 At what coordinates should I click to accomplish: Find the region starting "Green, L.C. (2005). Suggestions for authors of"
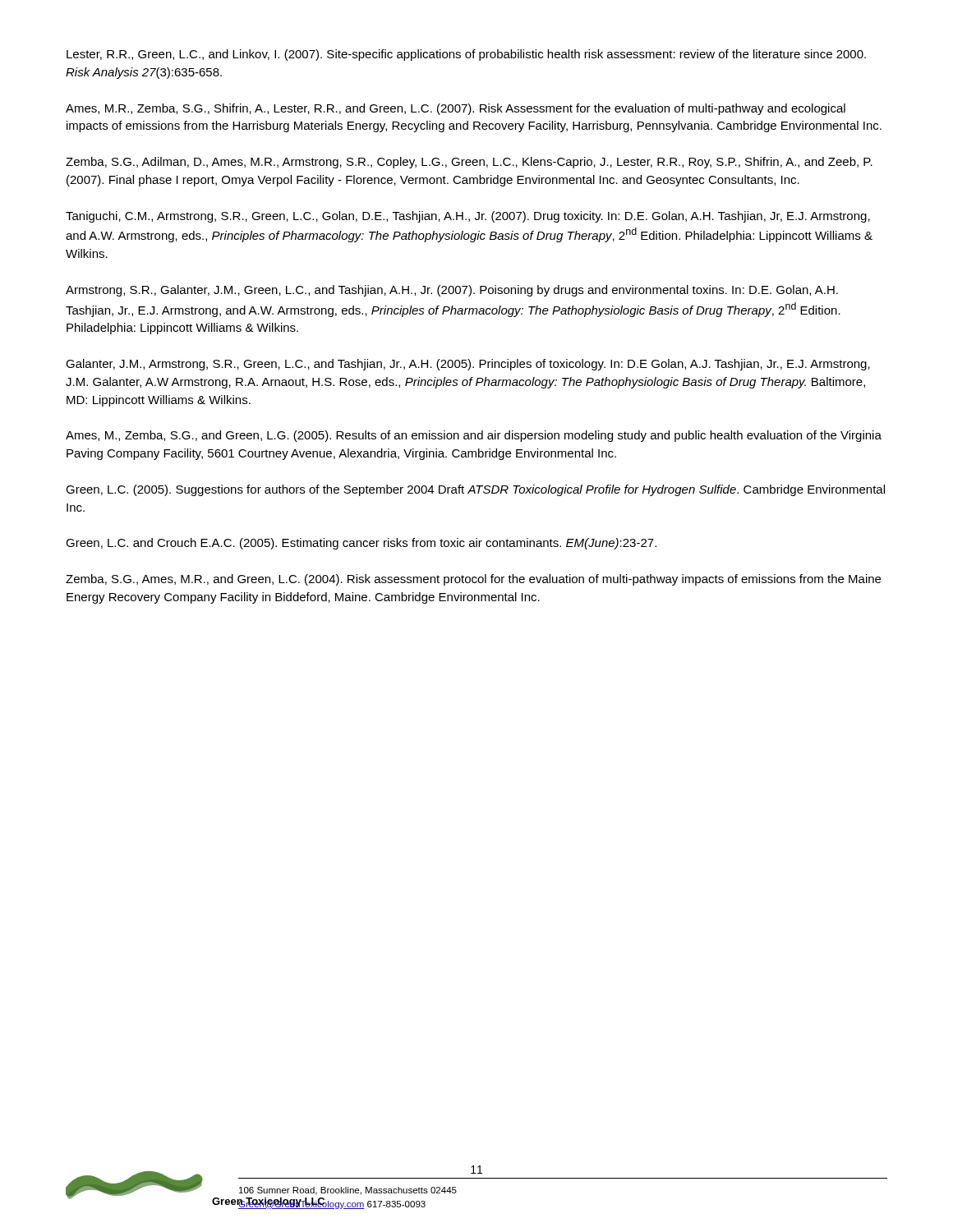pyautogui.click(x=476, y=498)
